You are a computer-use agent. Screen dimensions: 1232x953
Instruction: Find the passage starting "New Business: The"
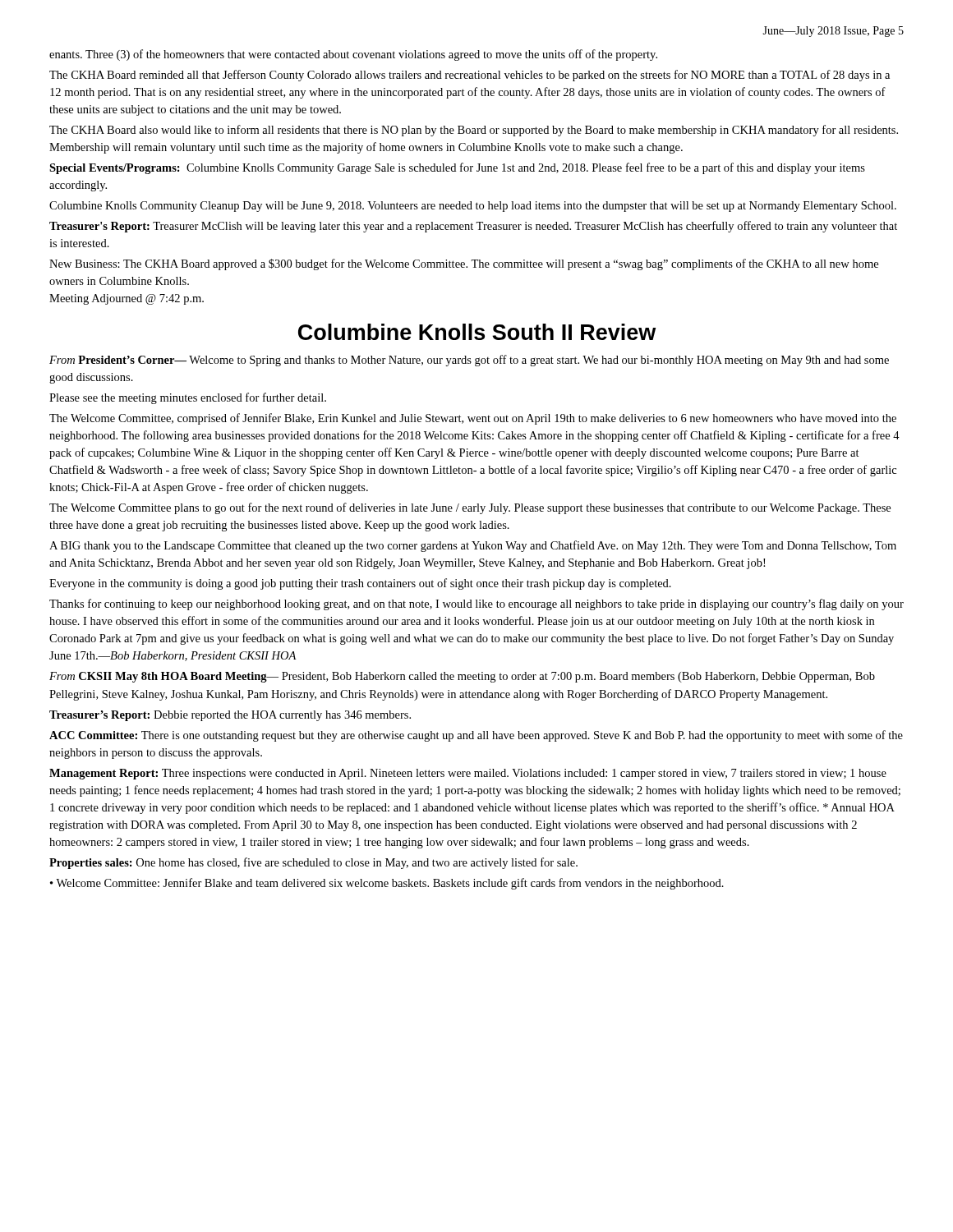[x=464, y=264]
